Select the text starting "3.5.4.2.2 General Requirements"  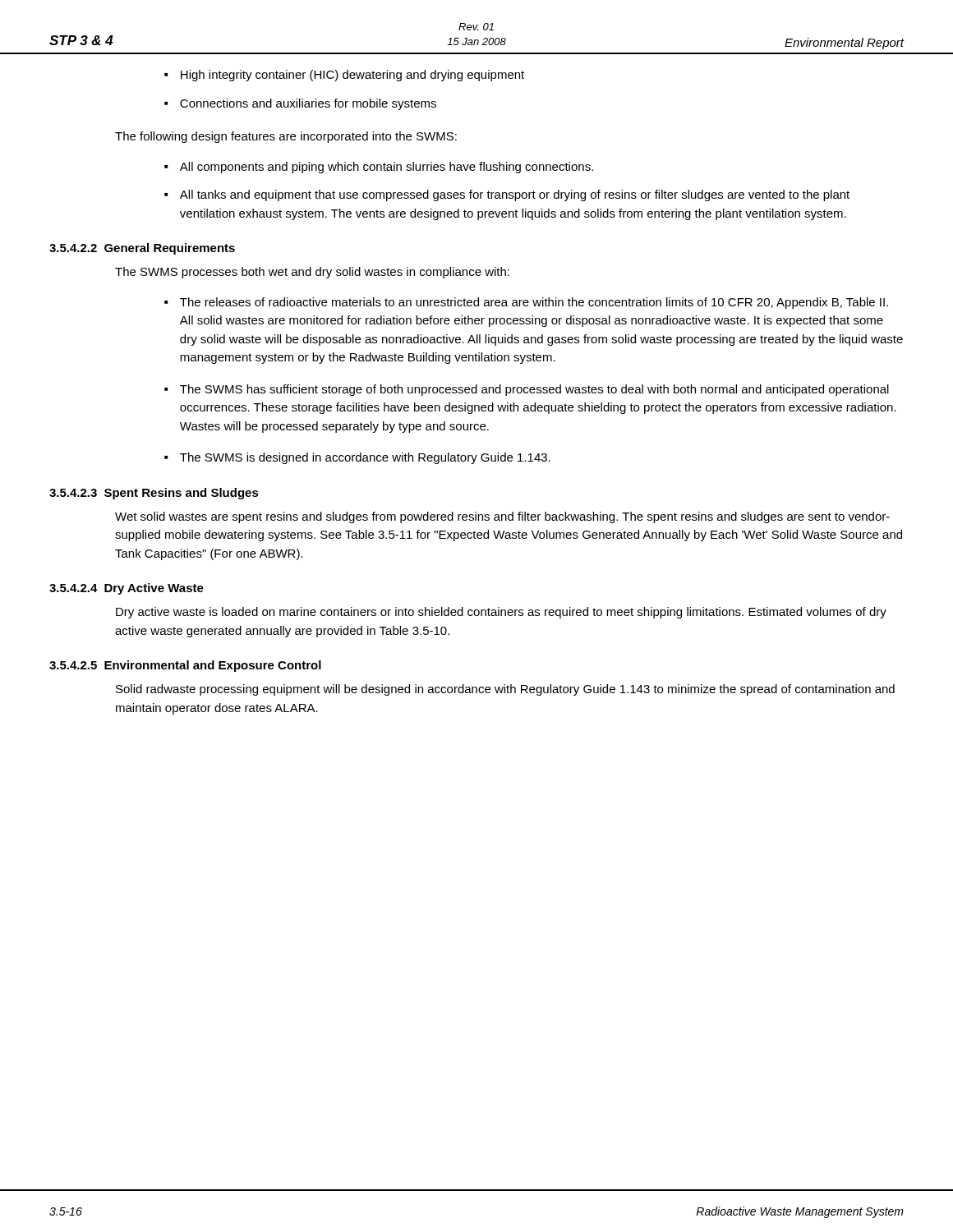142,248
